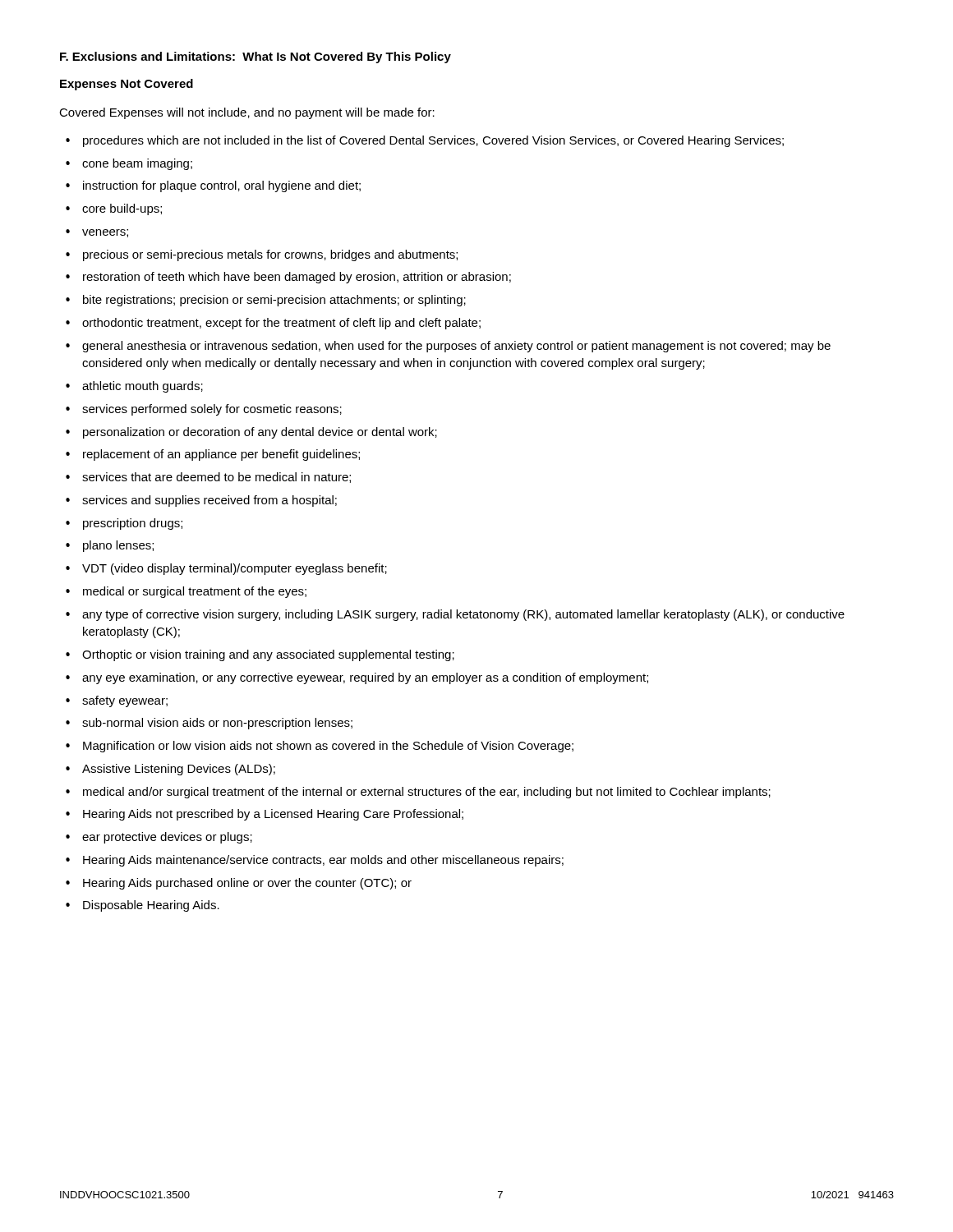953x1232 pixels.
Task: Find the block on this page that starts "•procedures which are not included in"
Action: 425,140
